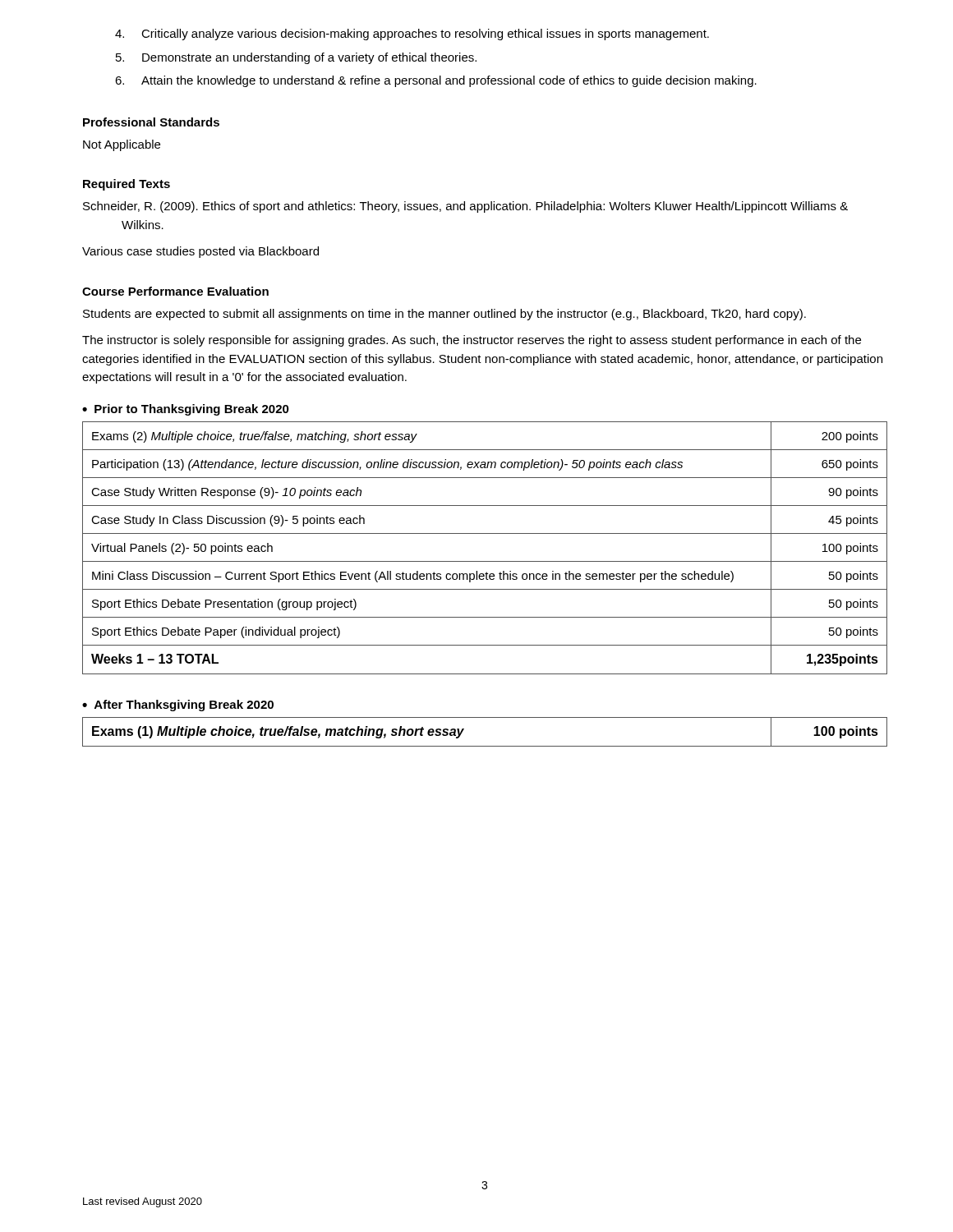Point to the text block starting "Required Texts"

point(126,184)
